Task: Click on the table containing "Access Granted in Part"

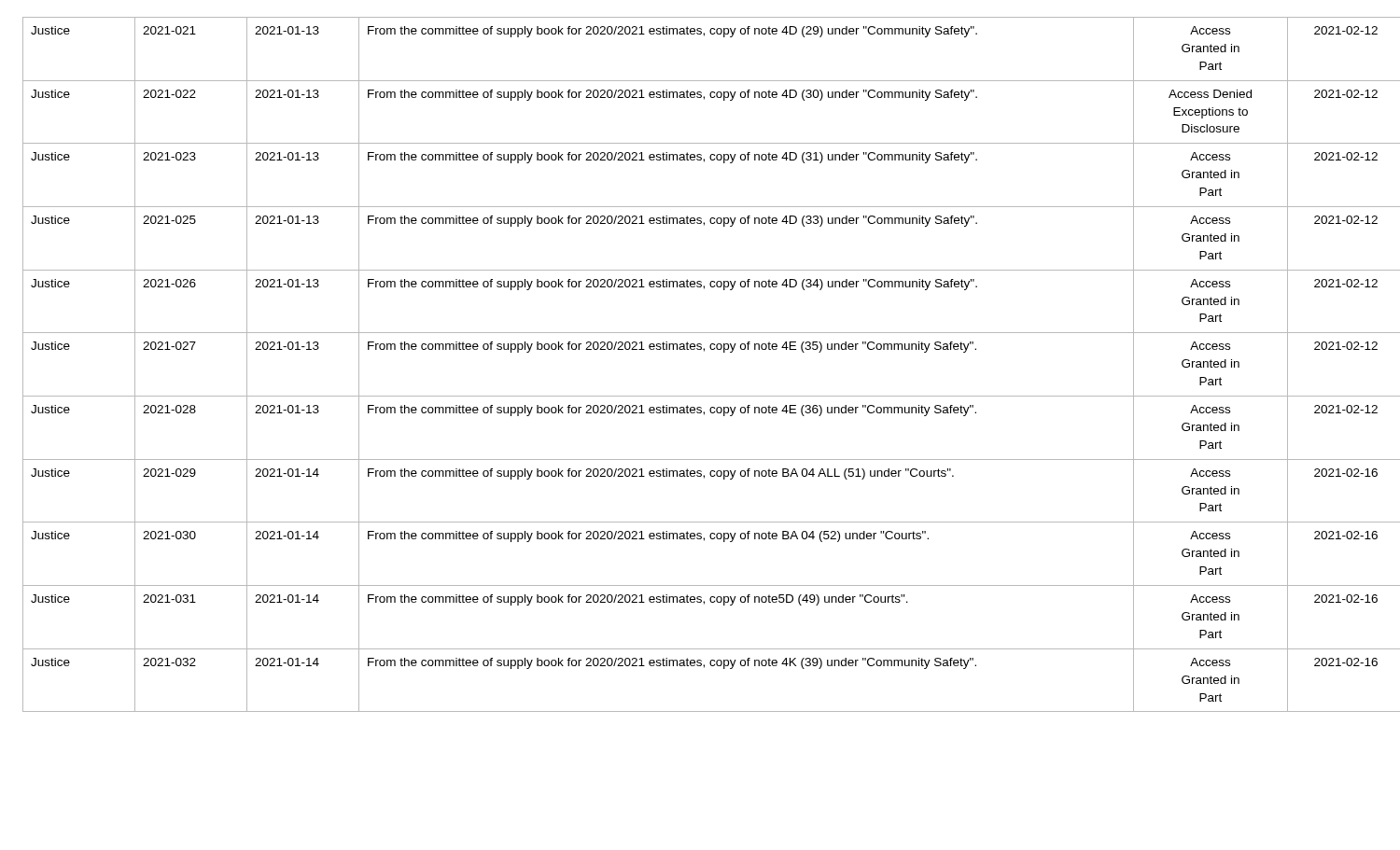Action: click(x=700, y=365)
